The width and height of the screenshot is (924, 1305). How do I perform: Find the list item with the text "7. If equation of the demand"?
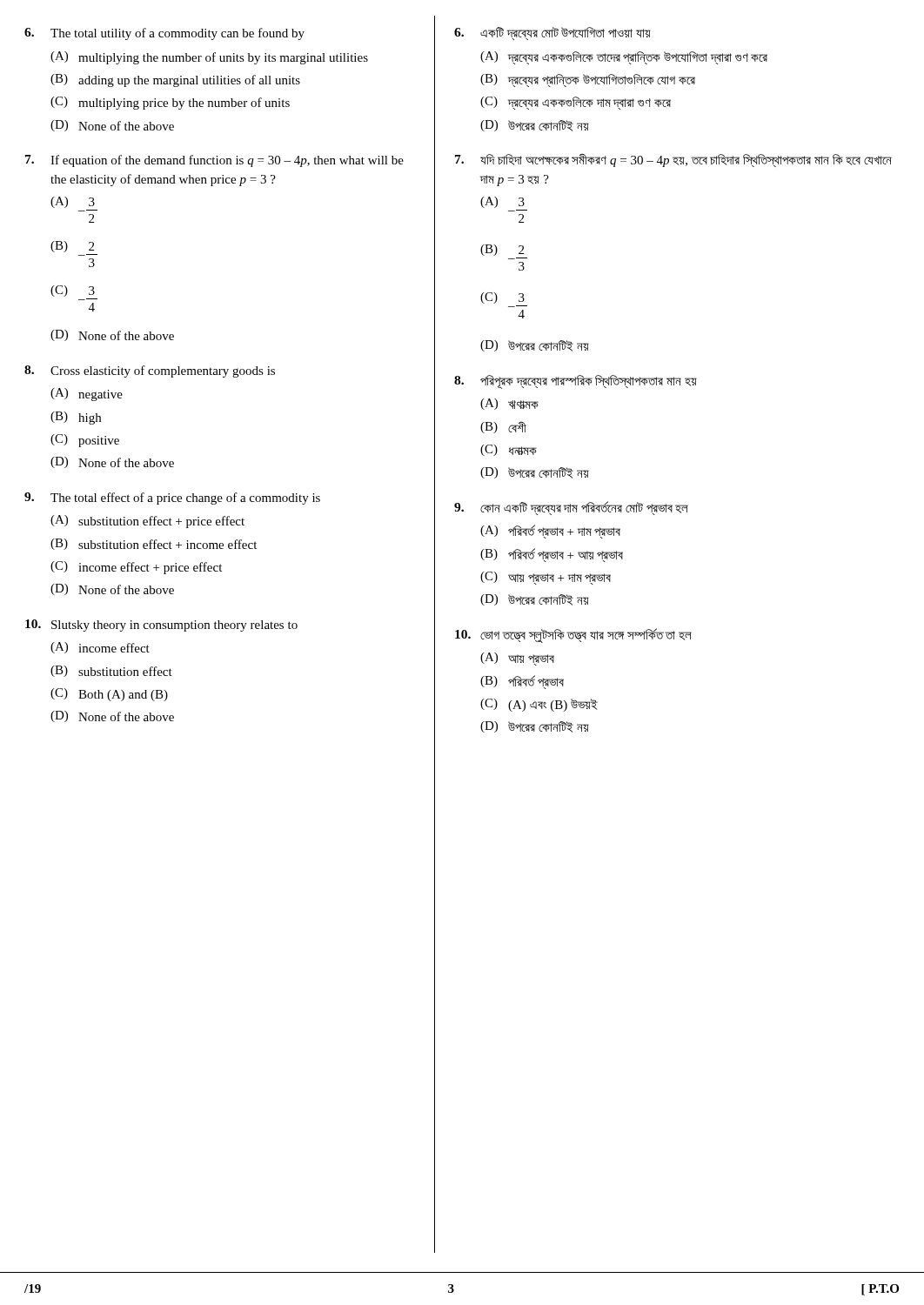(x=221, y=170)
